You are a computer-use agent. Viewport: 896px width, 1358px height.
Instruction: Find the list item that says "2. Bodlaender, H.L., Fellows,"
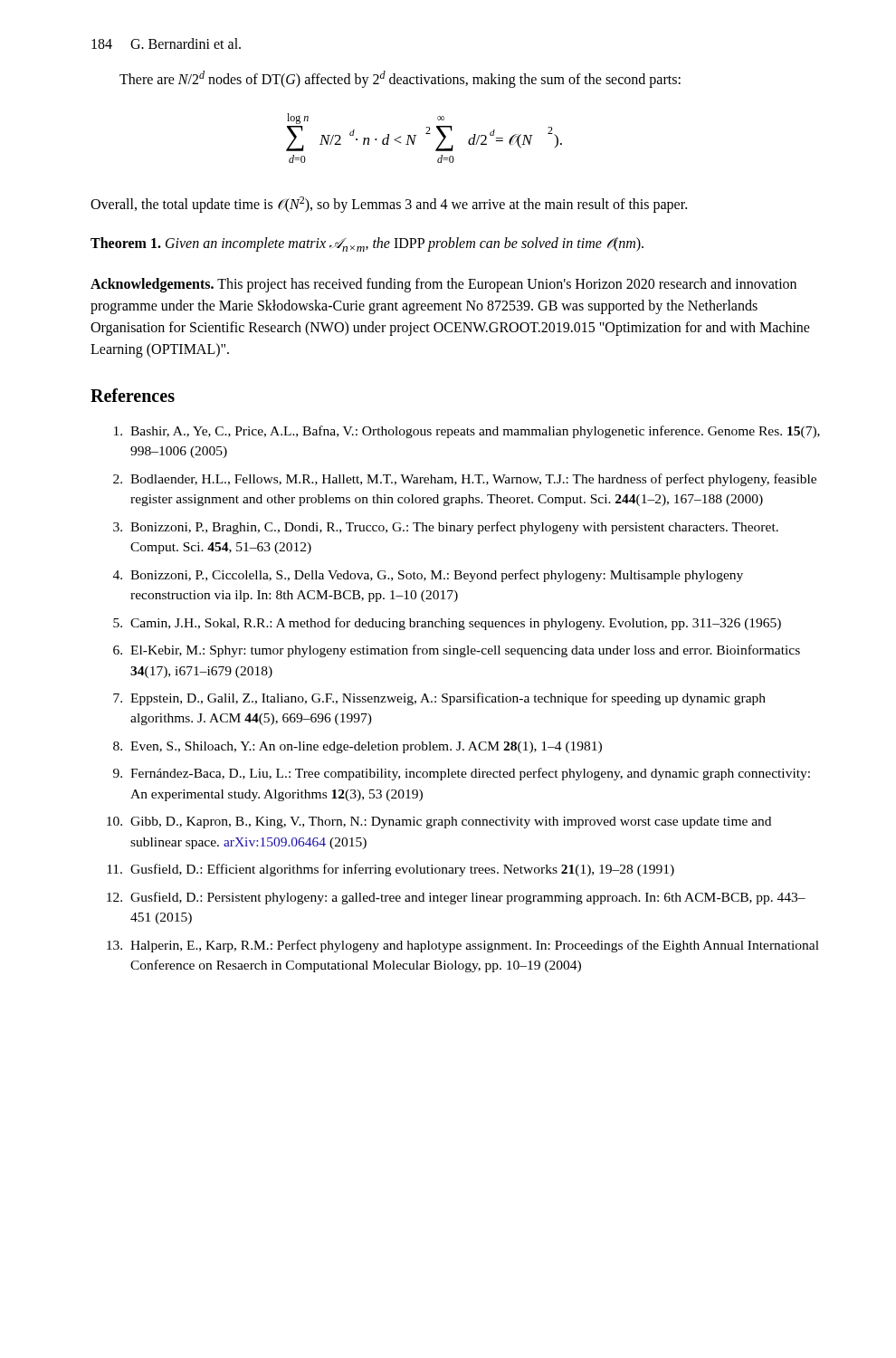[x=457, y=489]
